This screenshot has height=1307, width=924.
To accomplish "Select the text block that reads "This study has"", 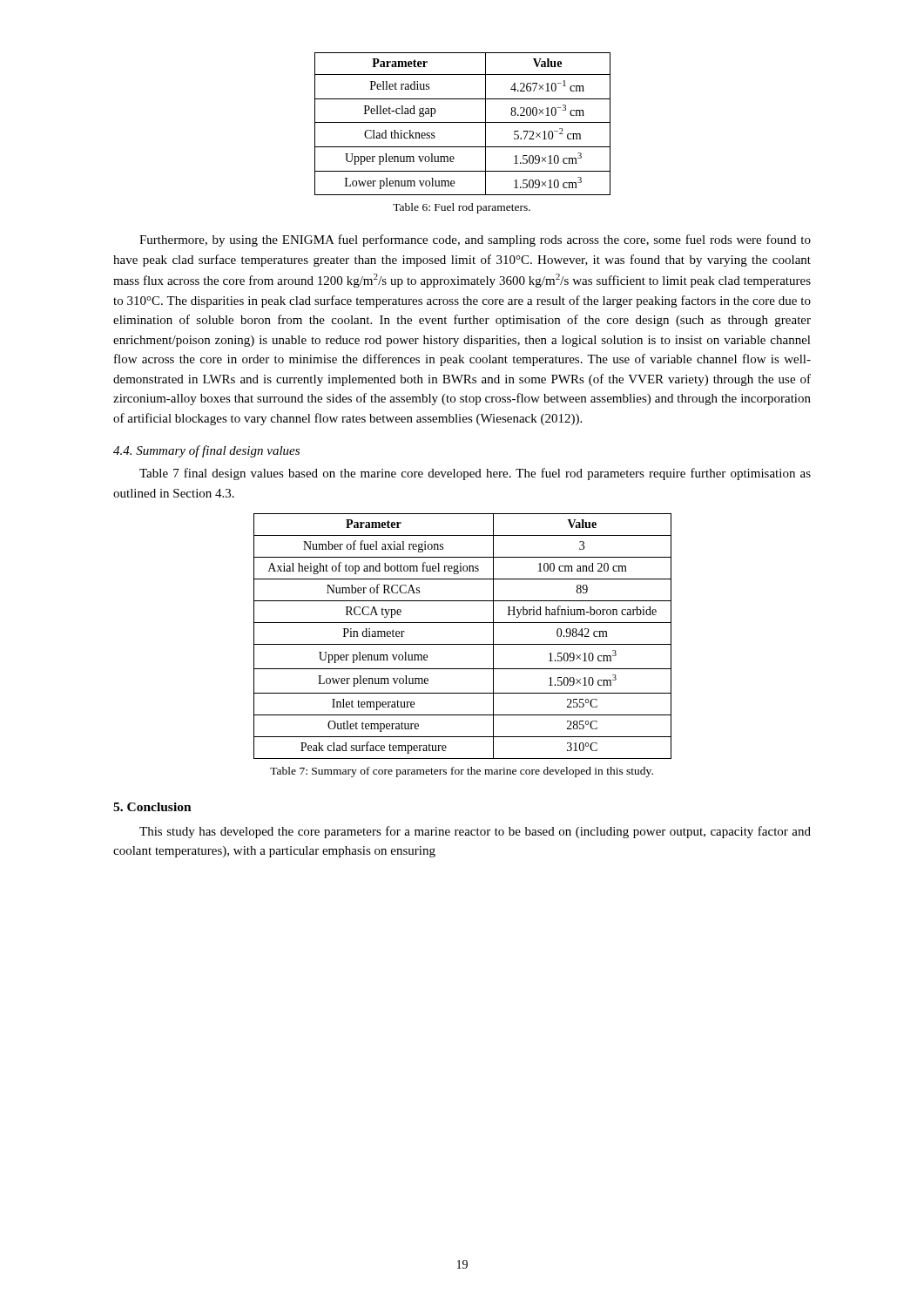I will [462, 841].
